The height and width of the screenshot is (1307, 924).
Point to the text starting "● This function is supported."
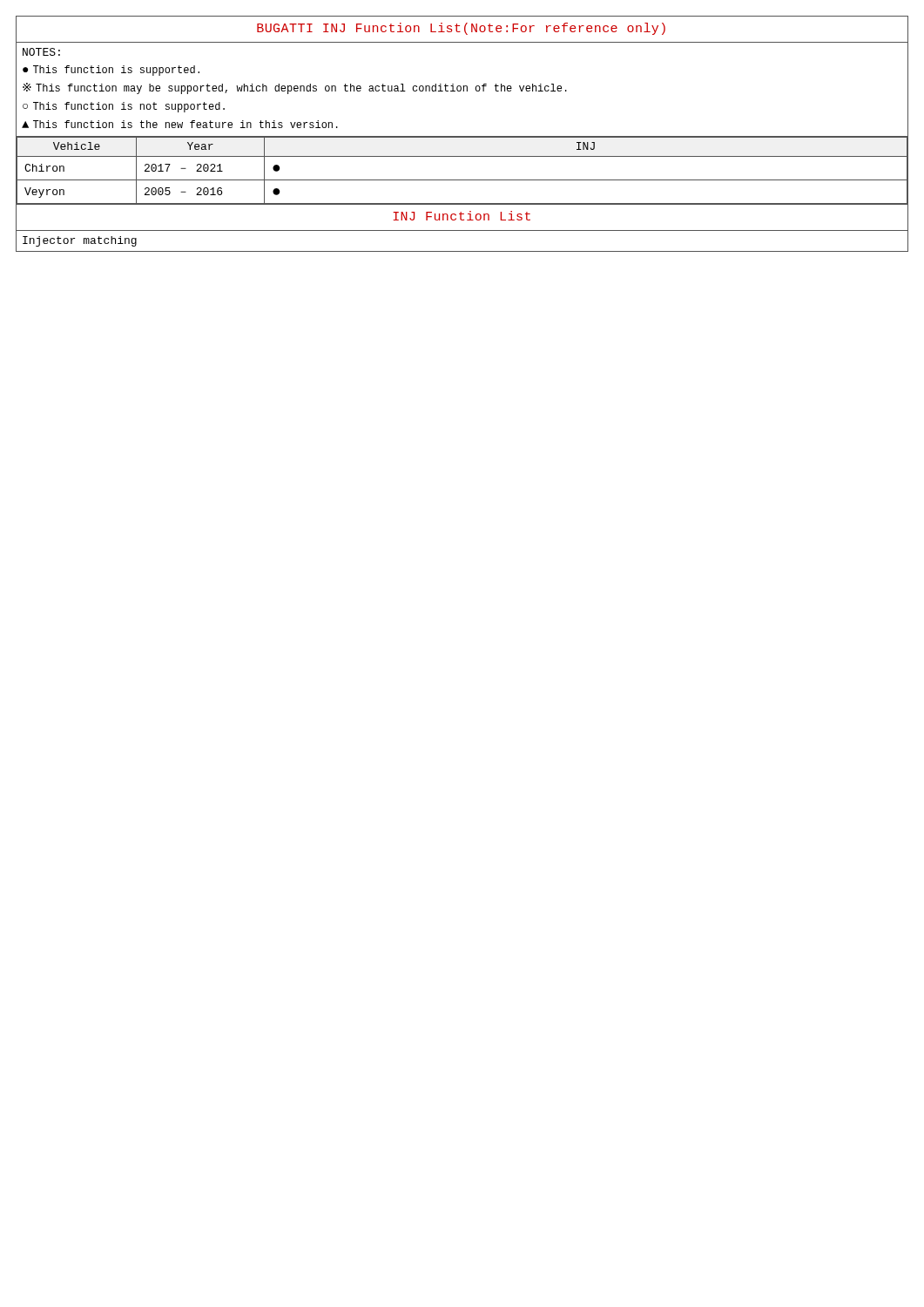(112, 70)
